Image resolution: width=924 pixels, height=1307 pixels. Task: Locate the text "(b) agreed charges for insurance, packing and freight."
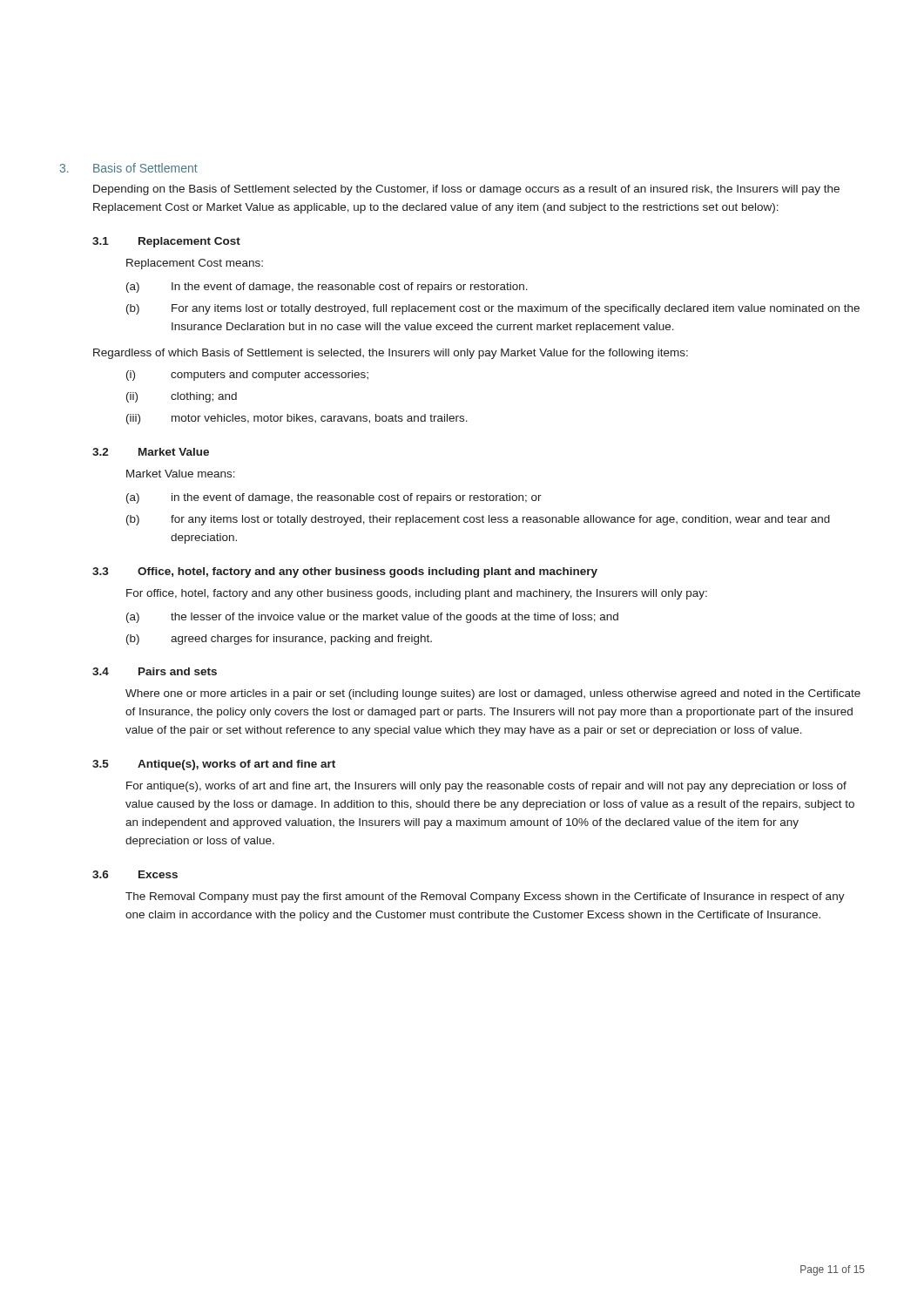[279, 640]
